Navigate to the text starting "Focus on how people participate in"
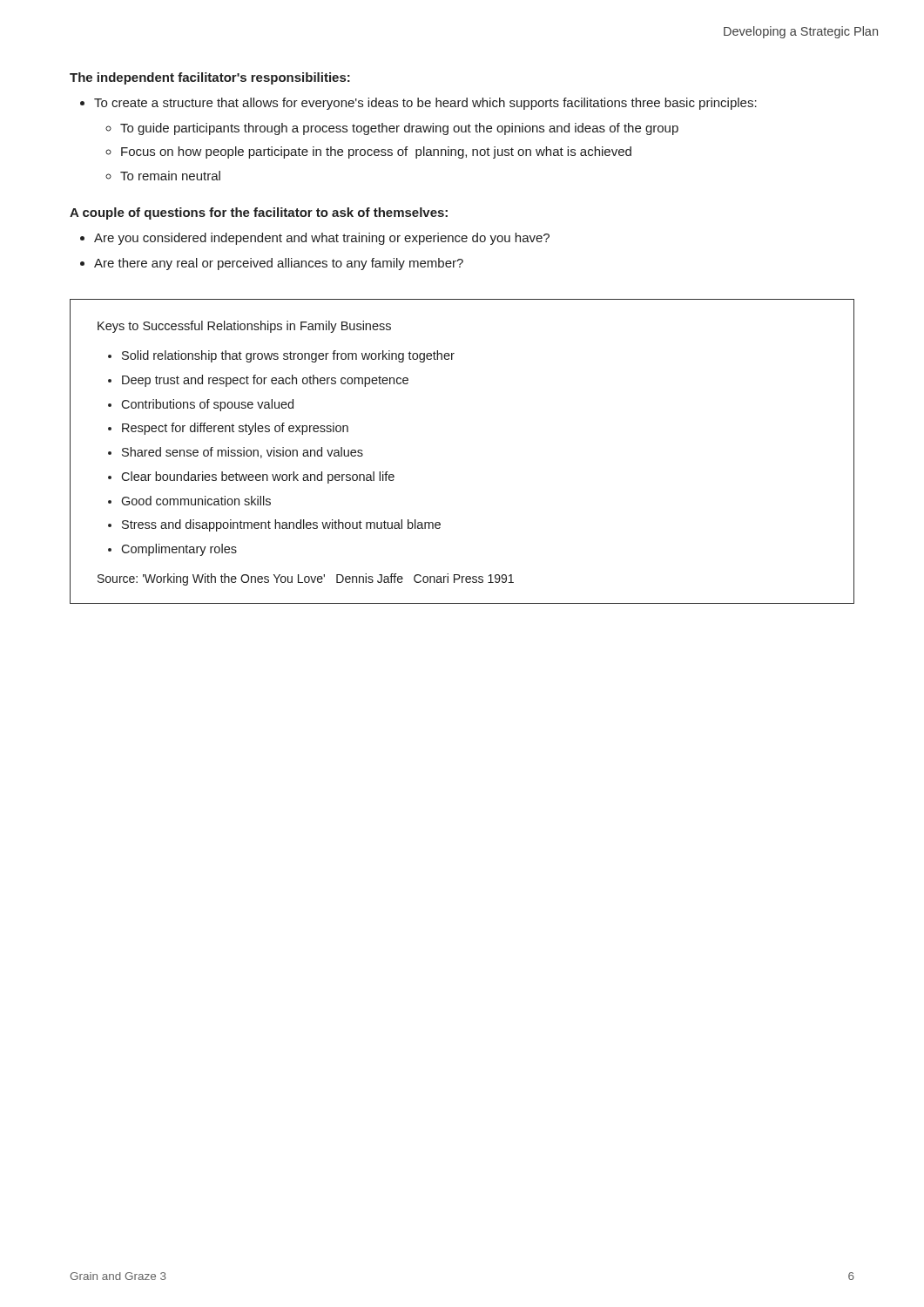This screenshot has width=924, height=1307. 376,151
